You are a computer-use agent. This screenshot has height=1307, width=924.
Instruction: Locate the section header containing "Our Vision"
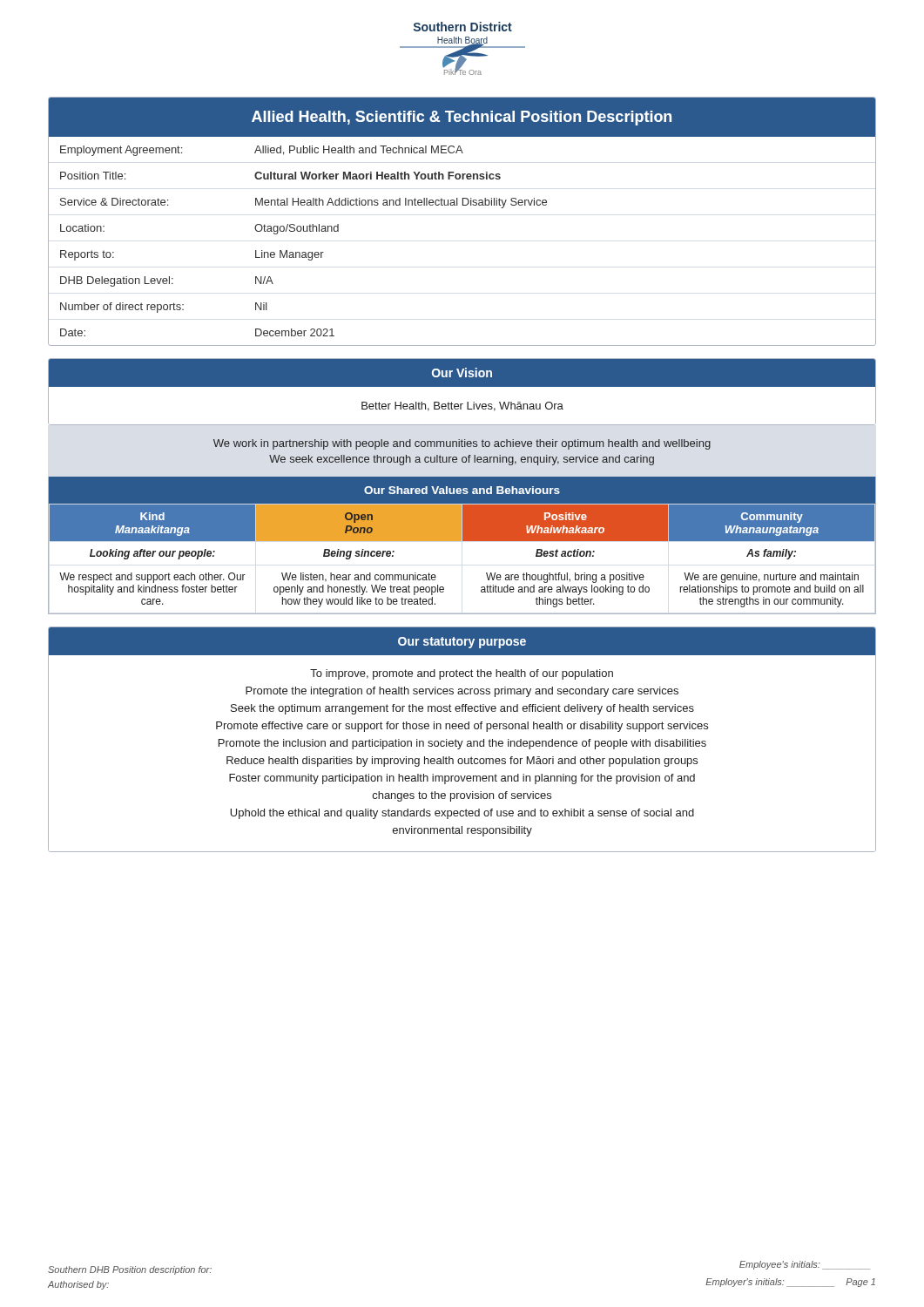(x=462, y=373)
